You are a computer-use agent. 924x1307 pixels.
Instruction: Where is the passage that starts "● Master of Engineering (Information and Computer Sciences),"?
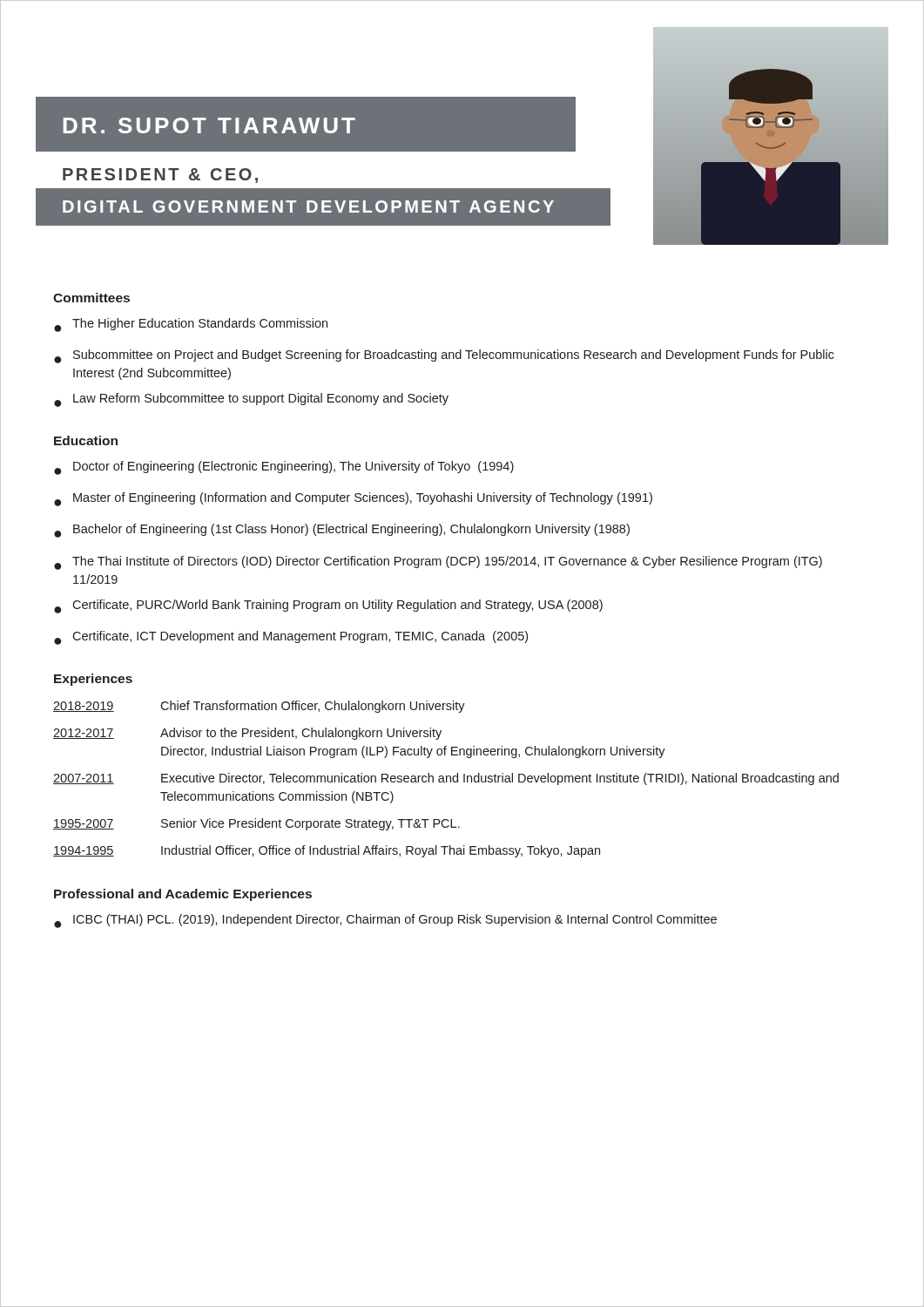(x=462, y=501)
